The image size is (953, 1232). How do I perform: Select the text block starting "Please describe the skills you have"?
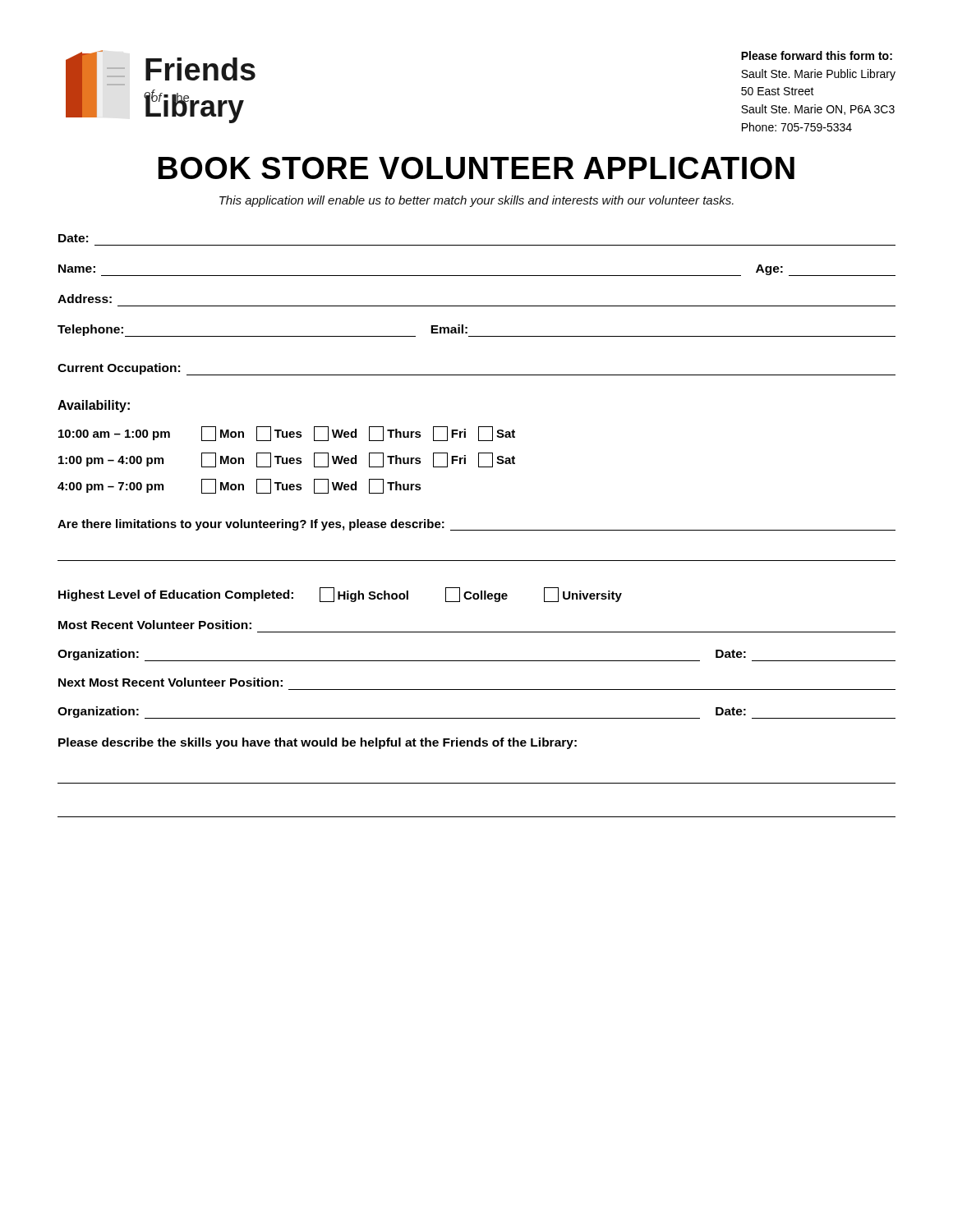pos(318,742)
